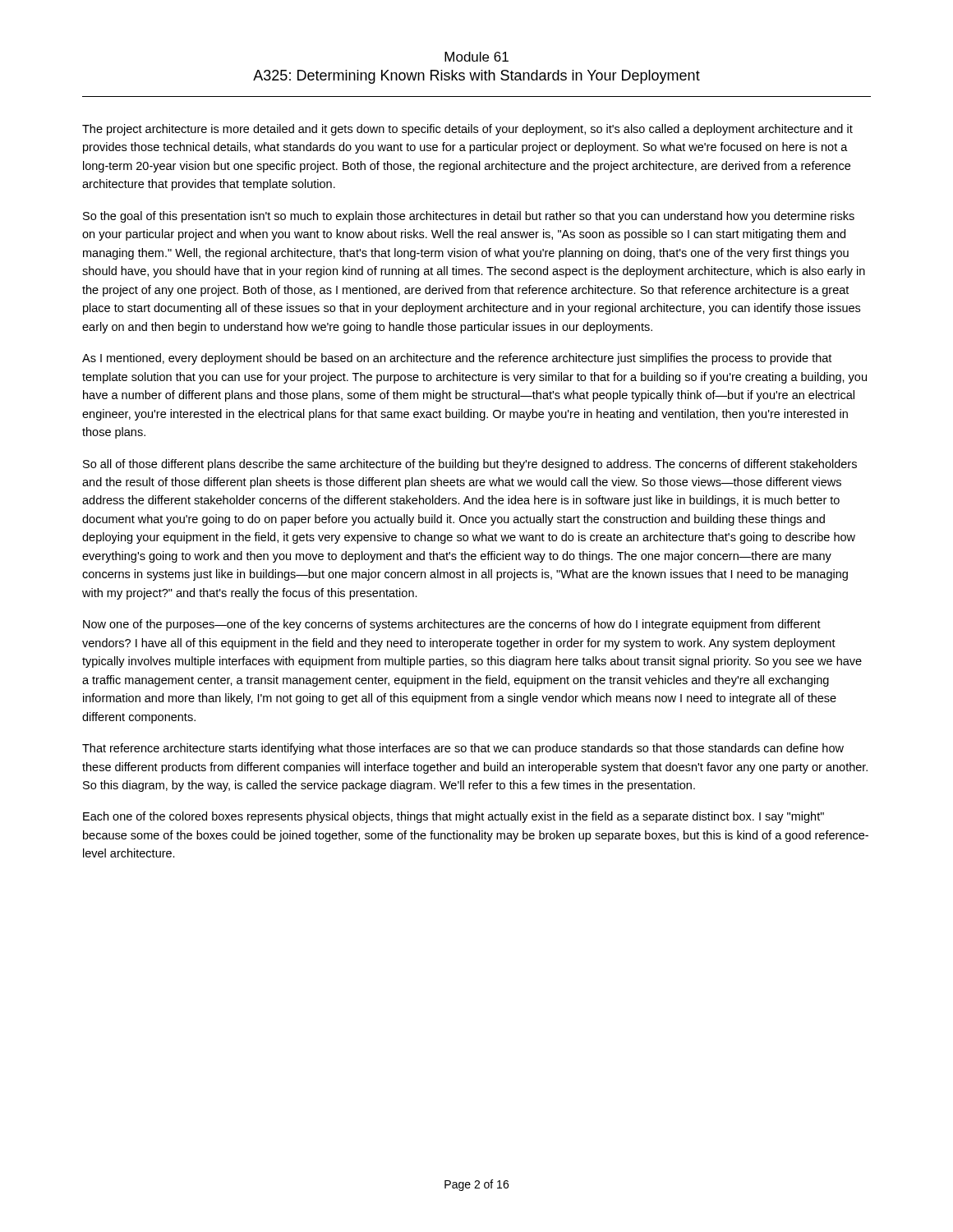Image resolution: width=953 pixels, height=1232 pixels.
Task: Find the text starting "A325: Determining Known Risks with Standards in Your"
Action: click(476, 76)
